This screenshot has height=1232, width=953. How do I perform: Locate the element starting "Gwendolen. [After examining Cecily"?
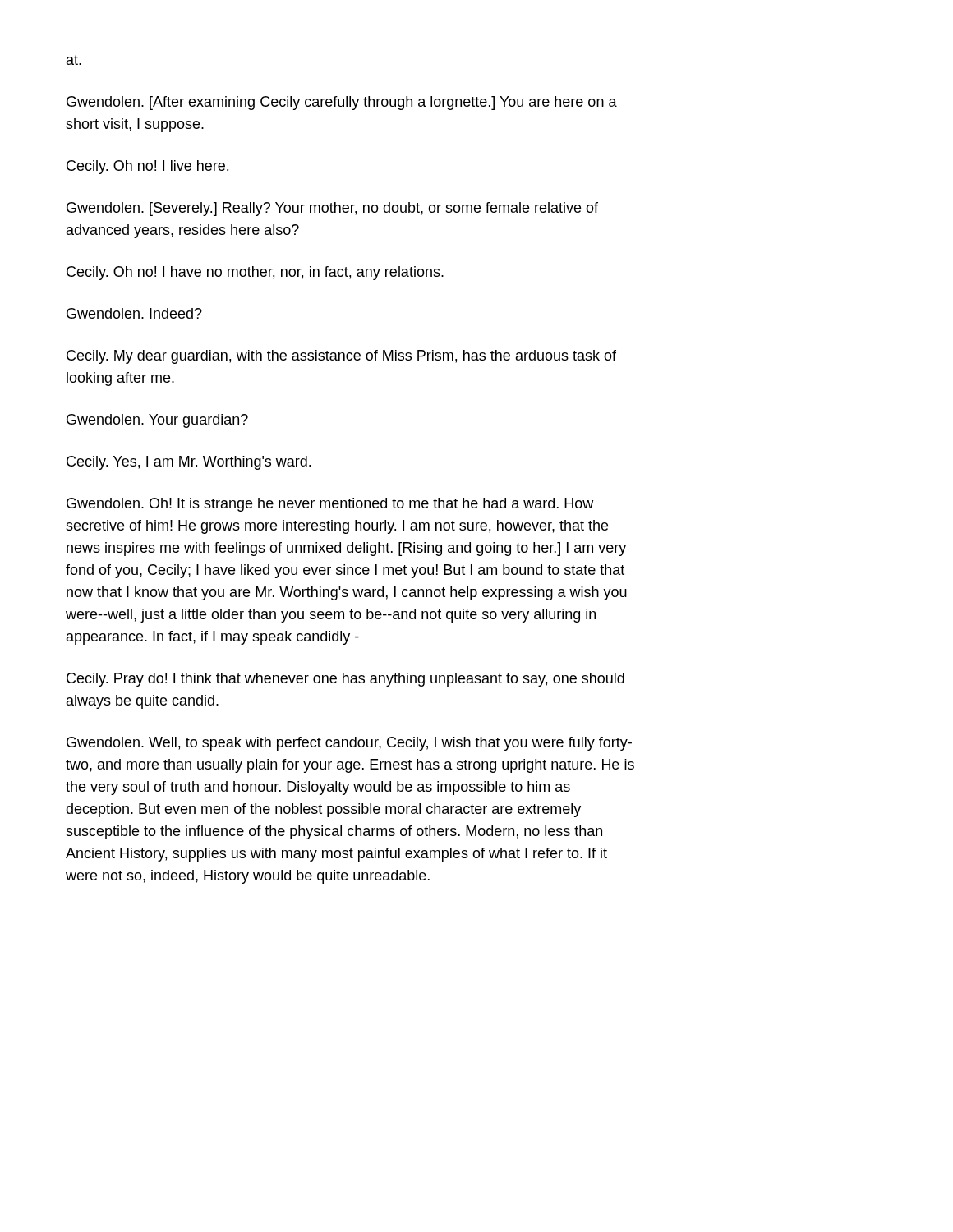341,113
